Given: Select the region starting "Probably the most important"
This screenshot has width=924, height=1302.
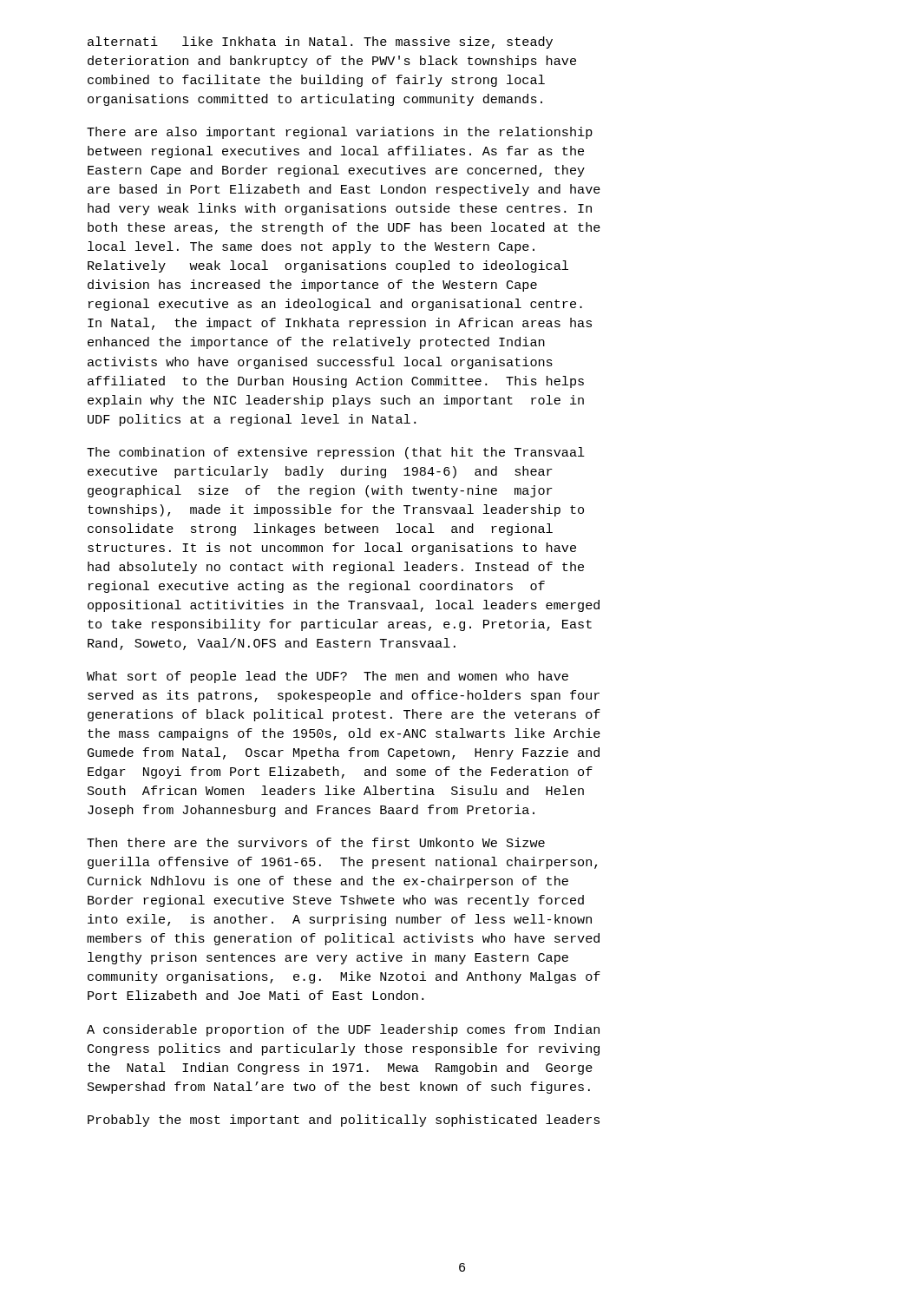Looking at the screenshot, I should [x=466, y=1120].
